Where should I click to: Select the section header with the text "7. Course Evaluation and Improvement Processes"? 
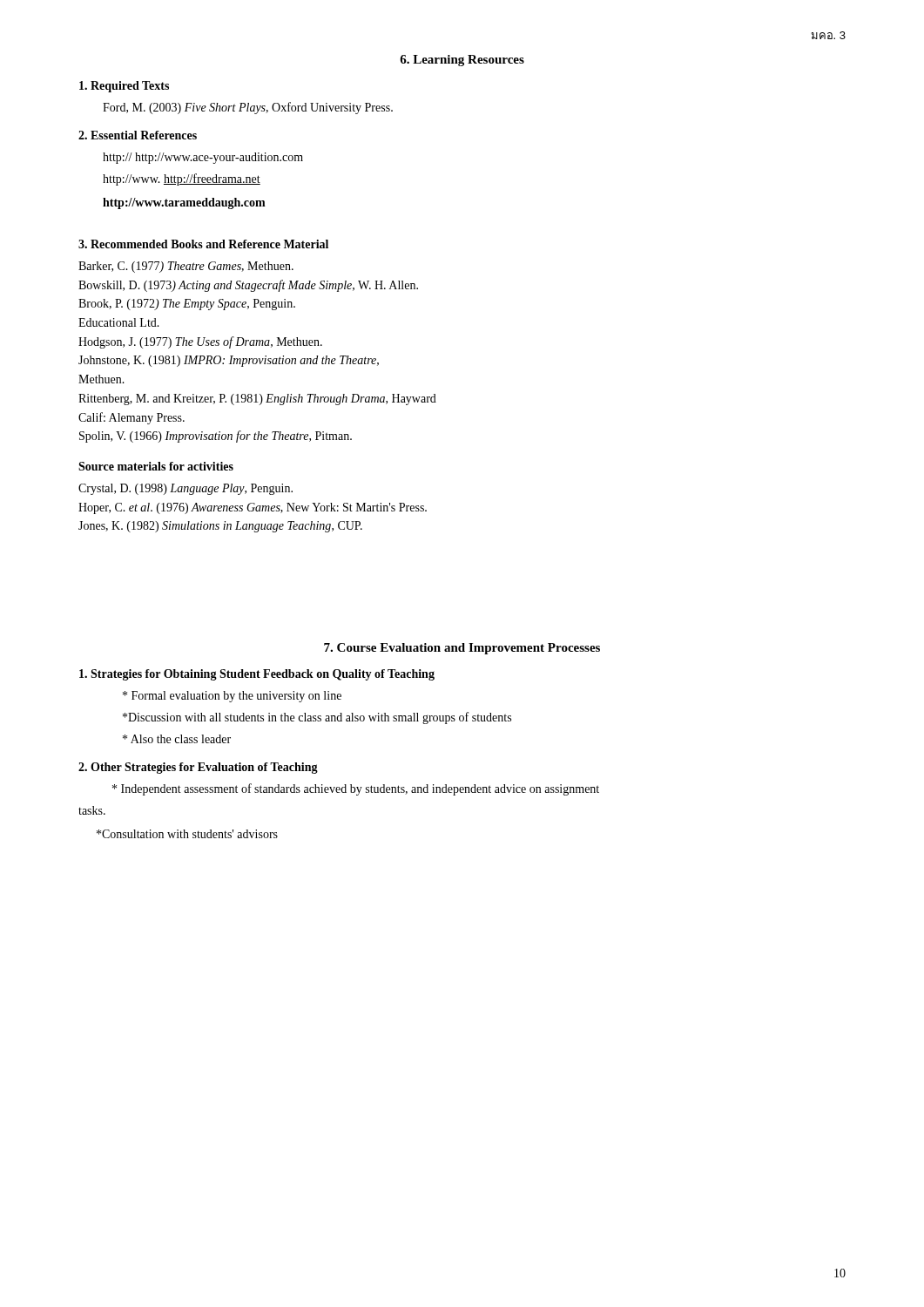pos(462,647)
